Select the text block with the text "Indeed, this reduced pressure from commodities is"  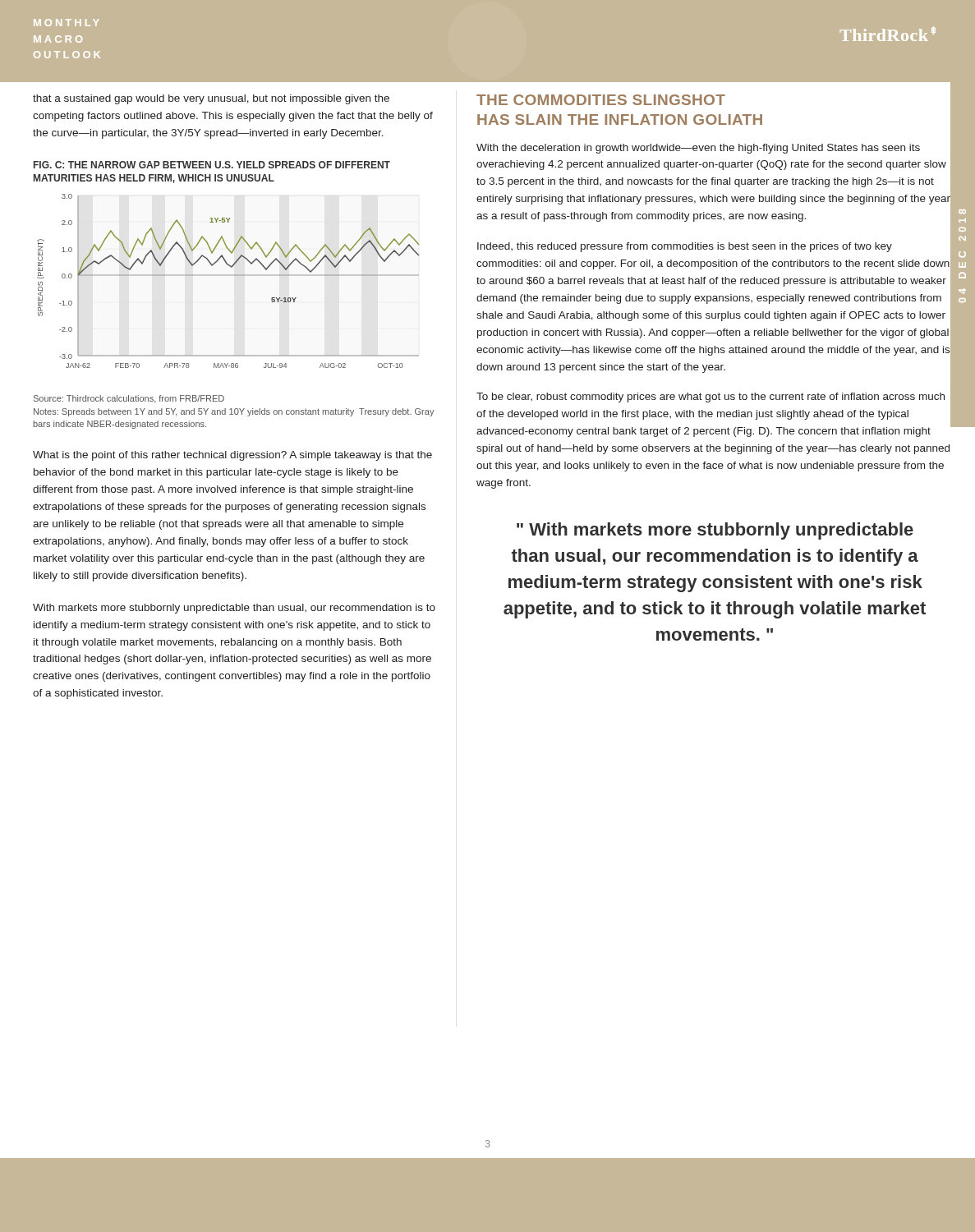pos(713,306)
